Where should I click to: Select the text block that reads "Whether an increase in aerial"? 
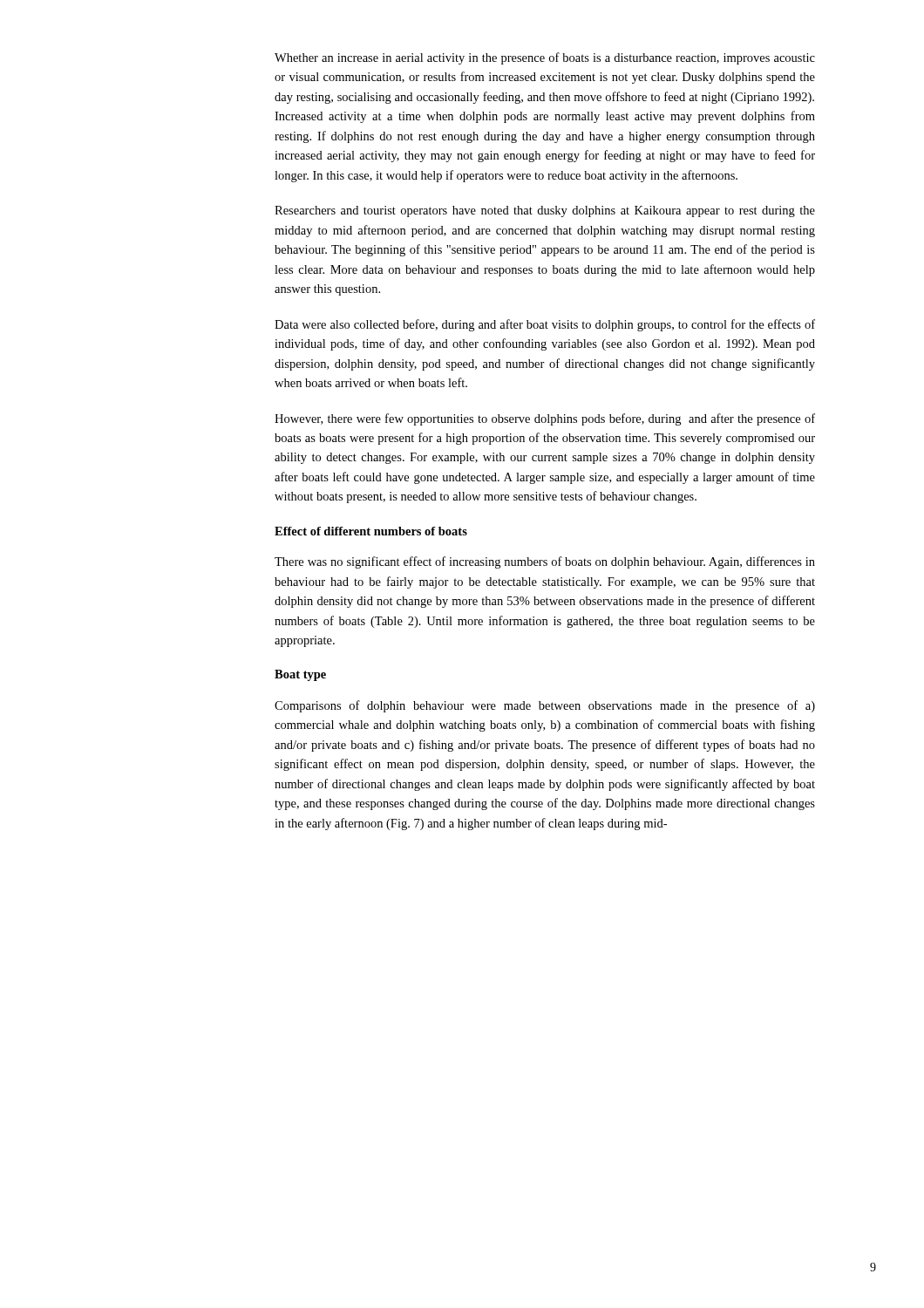(545, 116)
